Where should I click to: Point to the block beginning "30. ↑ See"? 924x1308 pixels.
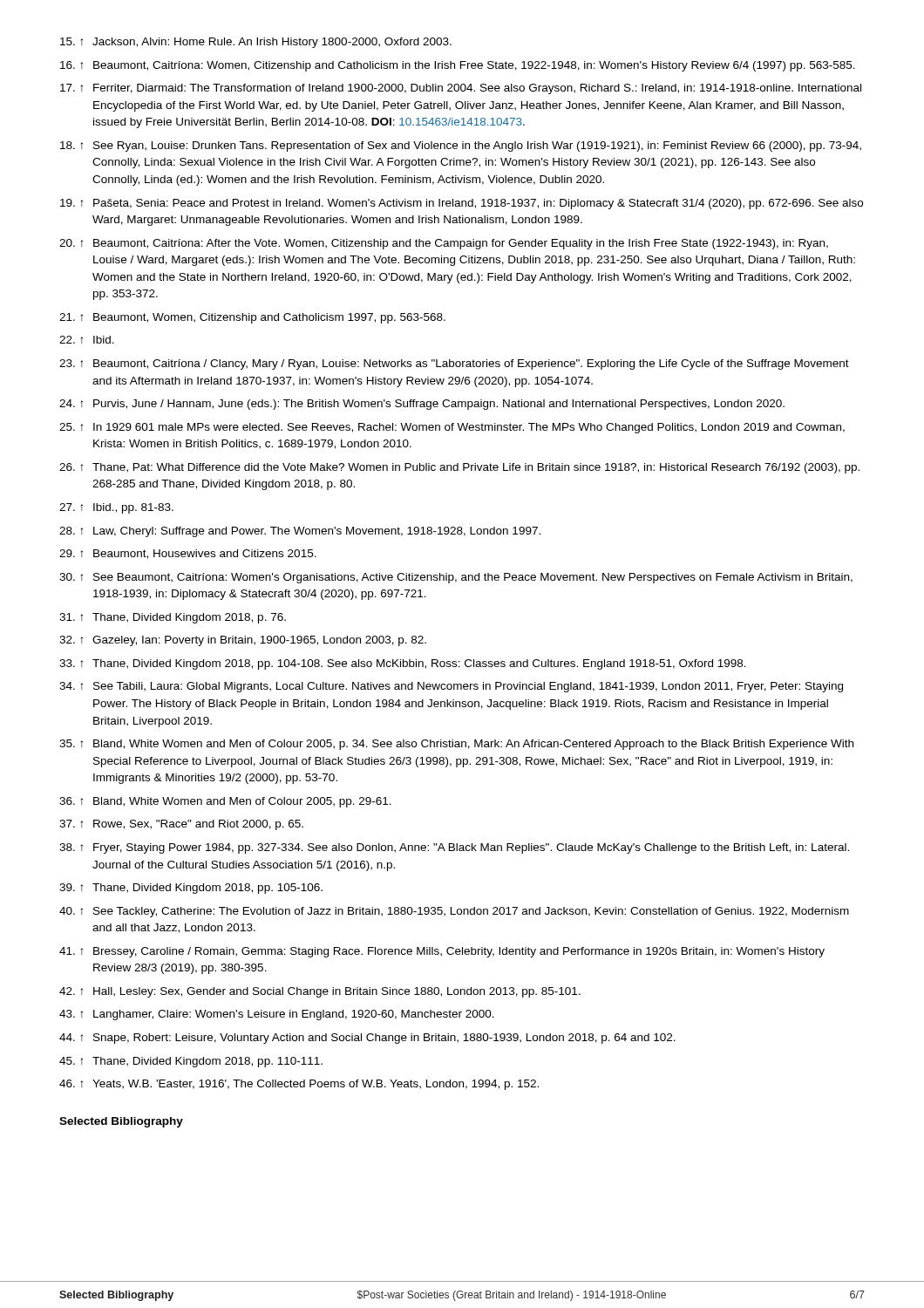click(462, 585)
